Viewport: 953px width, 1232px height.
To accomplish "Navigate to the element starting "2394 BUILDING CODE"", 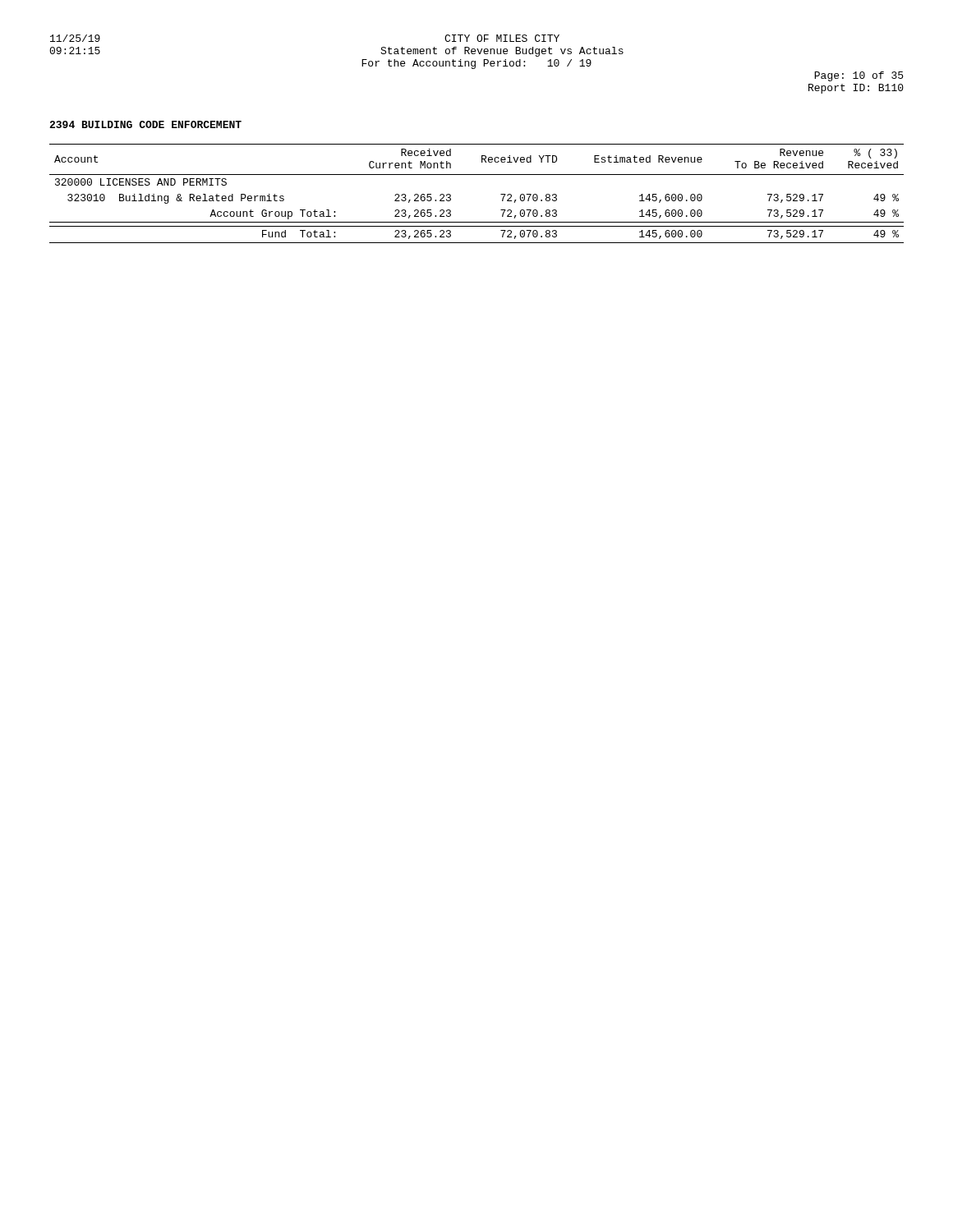I will (x=145, y=125).
